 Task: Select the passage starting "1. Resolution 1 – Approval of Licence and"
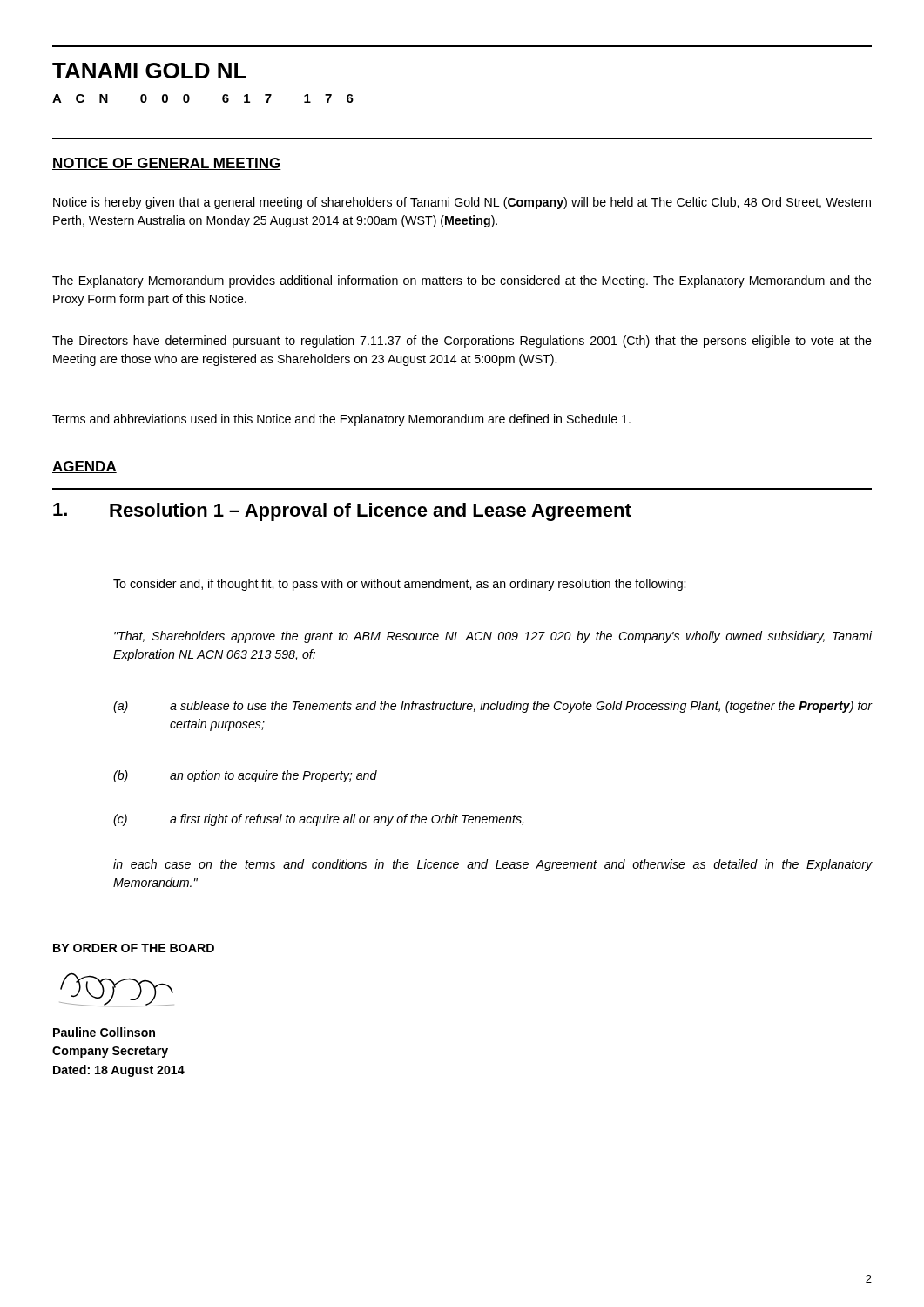coord(462,511)
